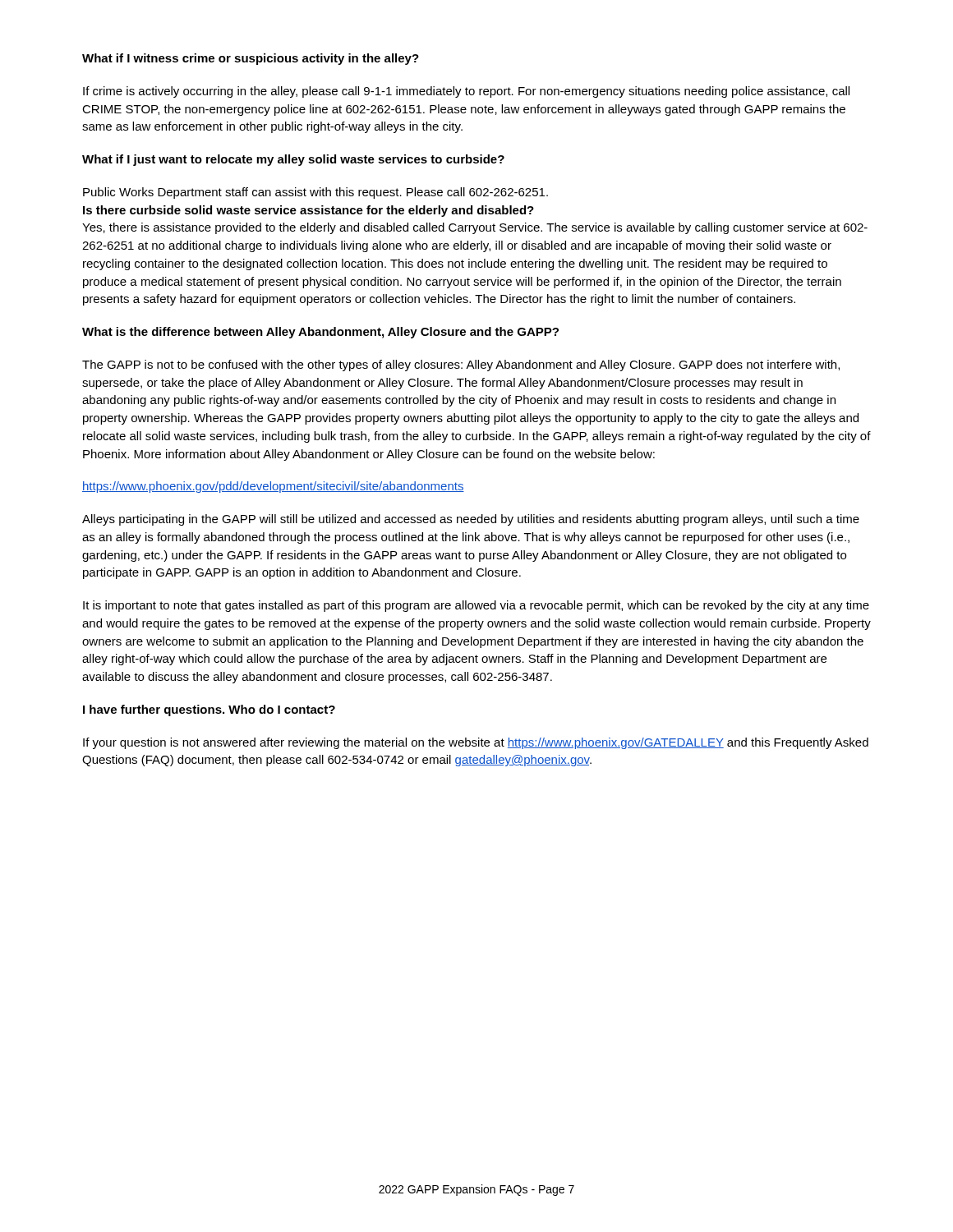Locate the text starting "What if I just want to relocate my"
This screenshot has width=953, height=1232.
476,159
